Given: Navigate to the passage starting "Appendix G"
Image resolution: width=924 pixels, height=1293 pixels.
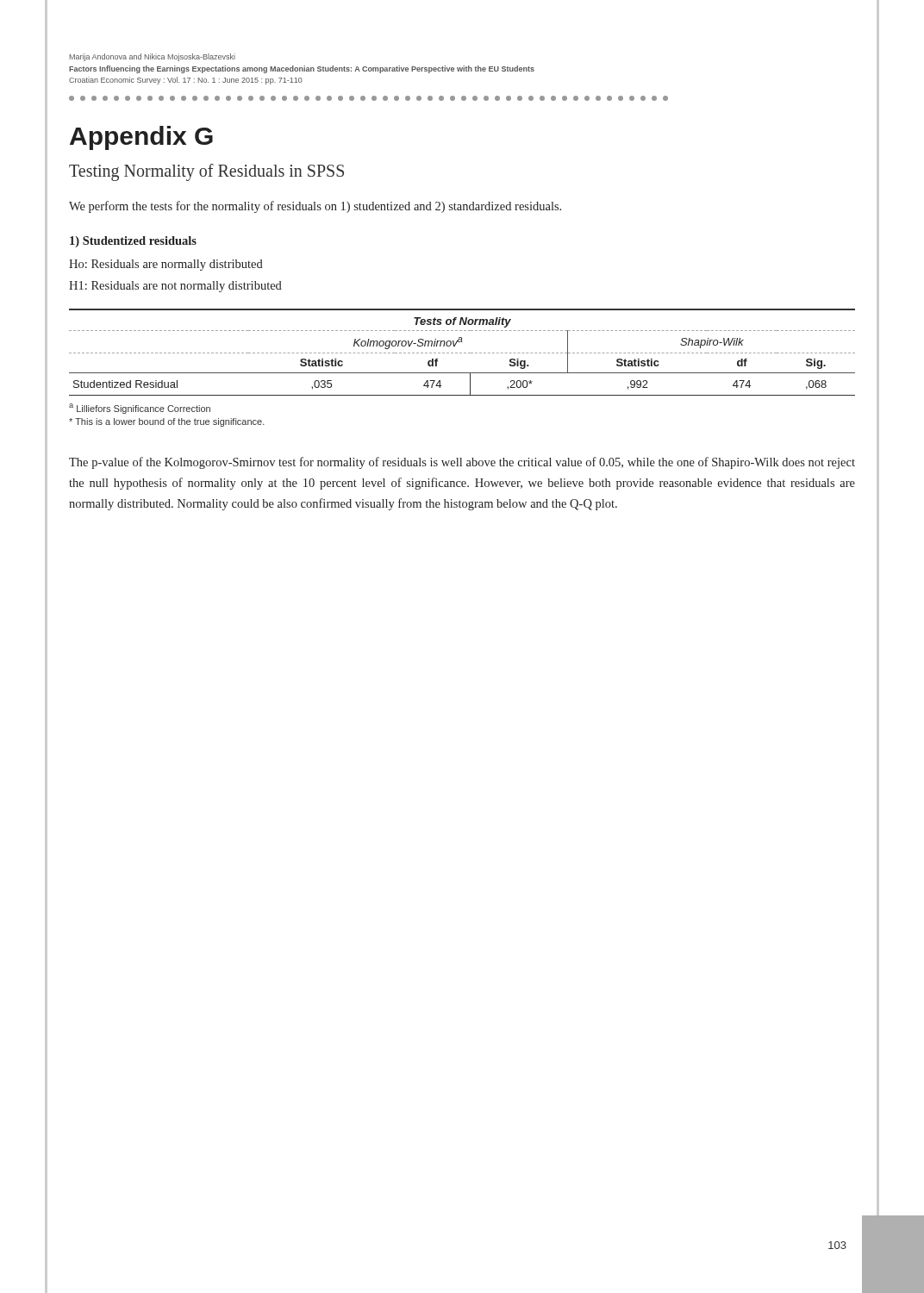Looking at the screenshot, I should pos(142,135).
